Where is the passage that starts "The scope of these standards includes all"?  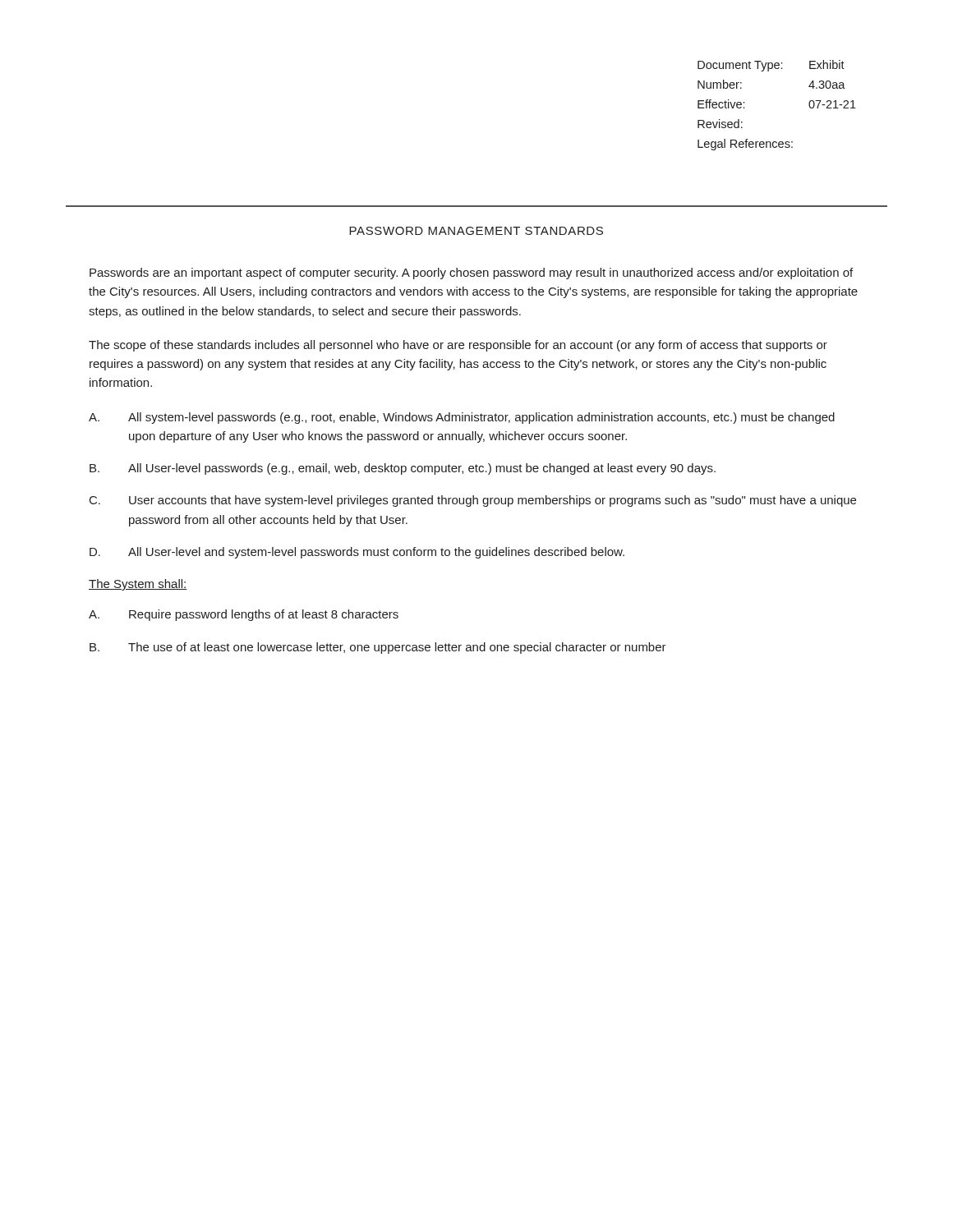coord(458,363)
